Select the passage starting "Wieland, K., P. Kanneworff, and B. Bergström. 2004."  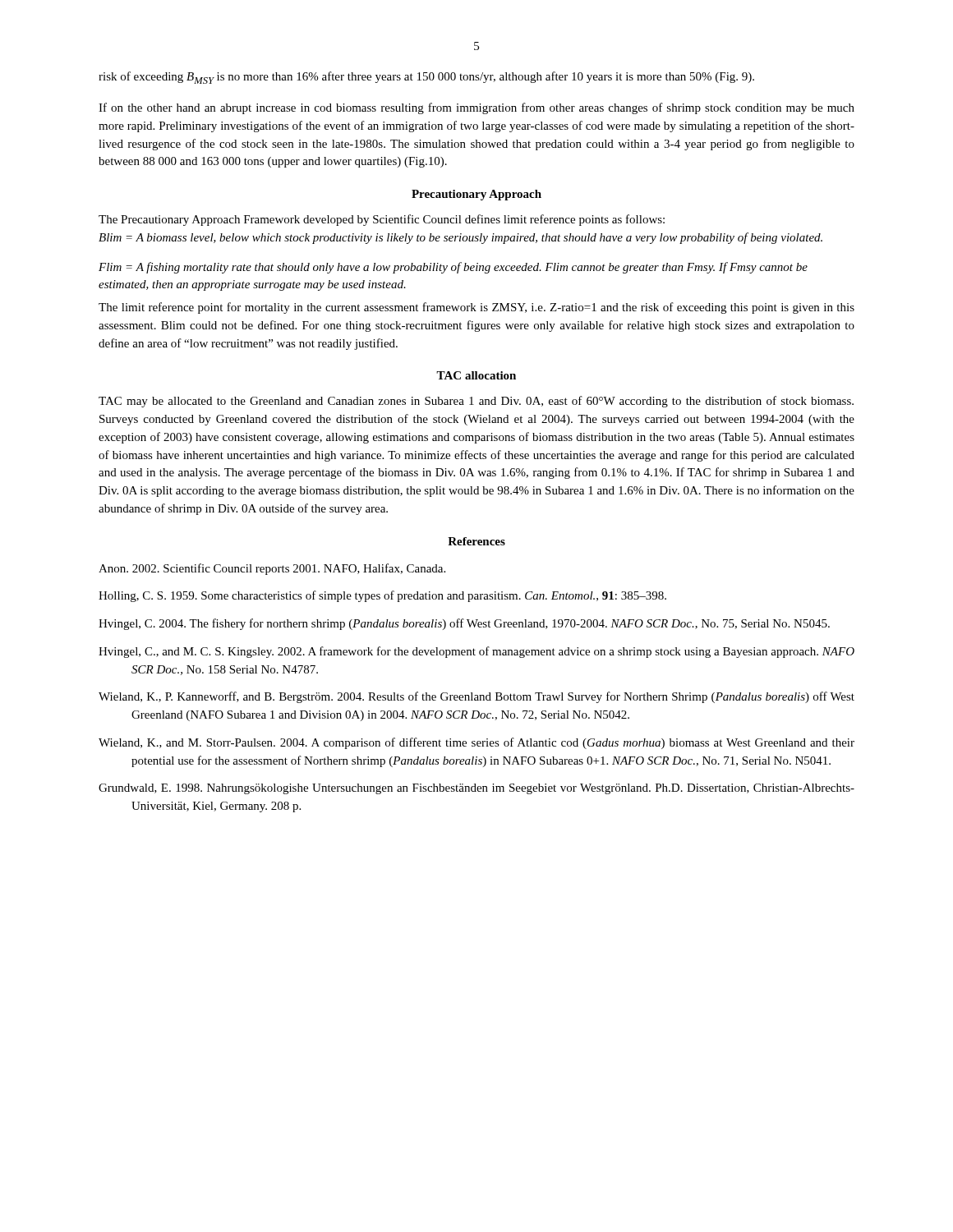(x=476, y=706)
